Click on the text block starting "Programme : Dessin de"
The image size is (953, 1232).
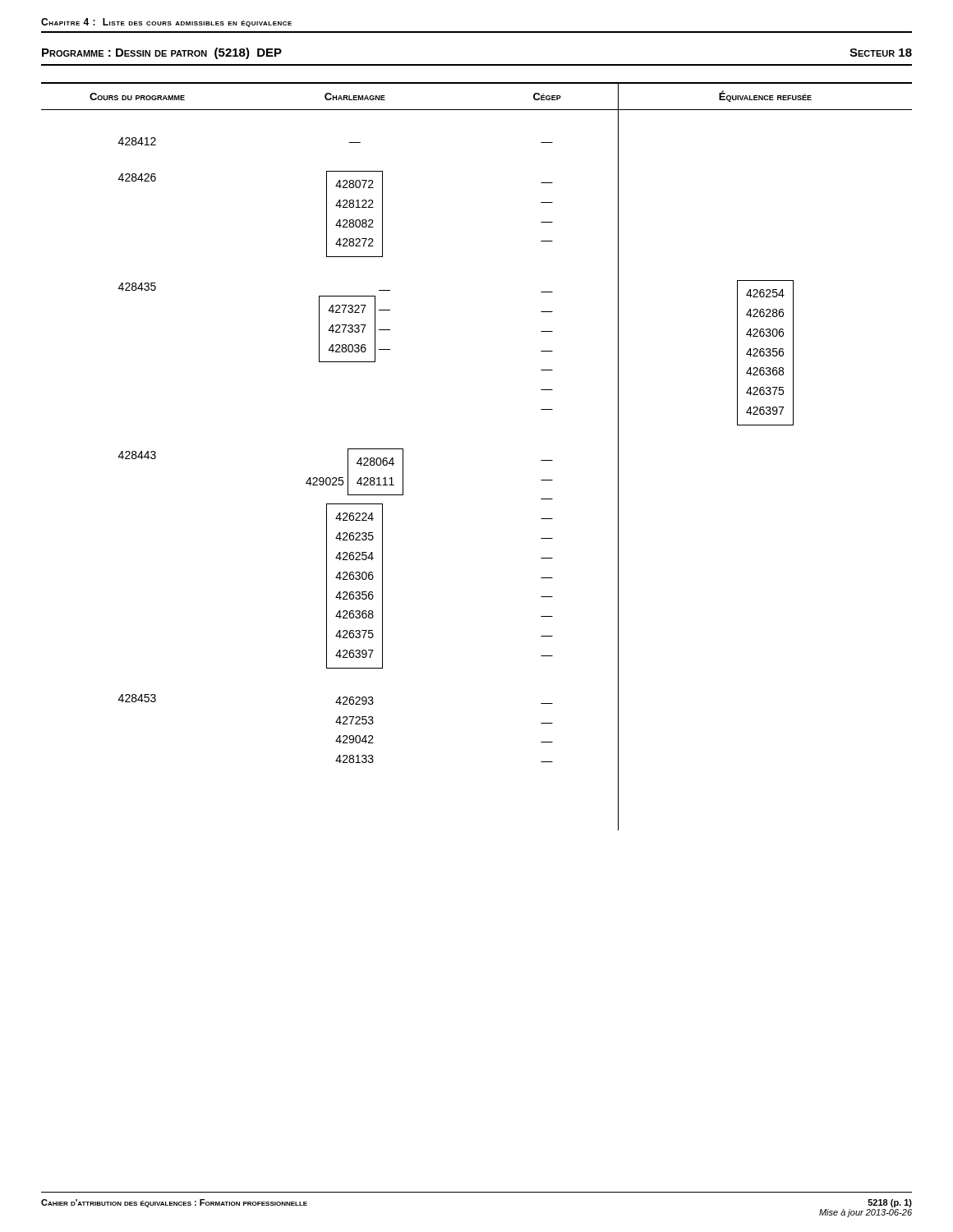161,52
